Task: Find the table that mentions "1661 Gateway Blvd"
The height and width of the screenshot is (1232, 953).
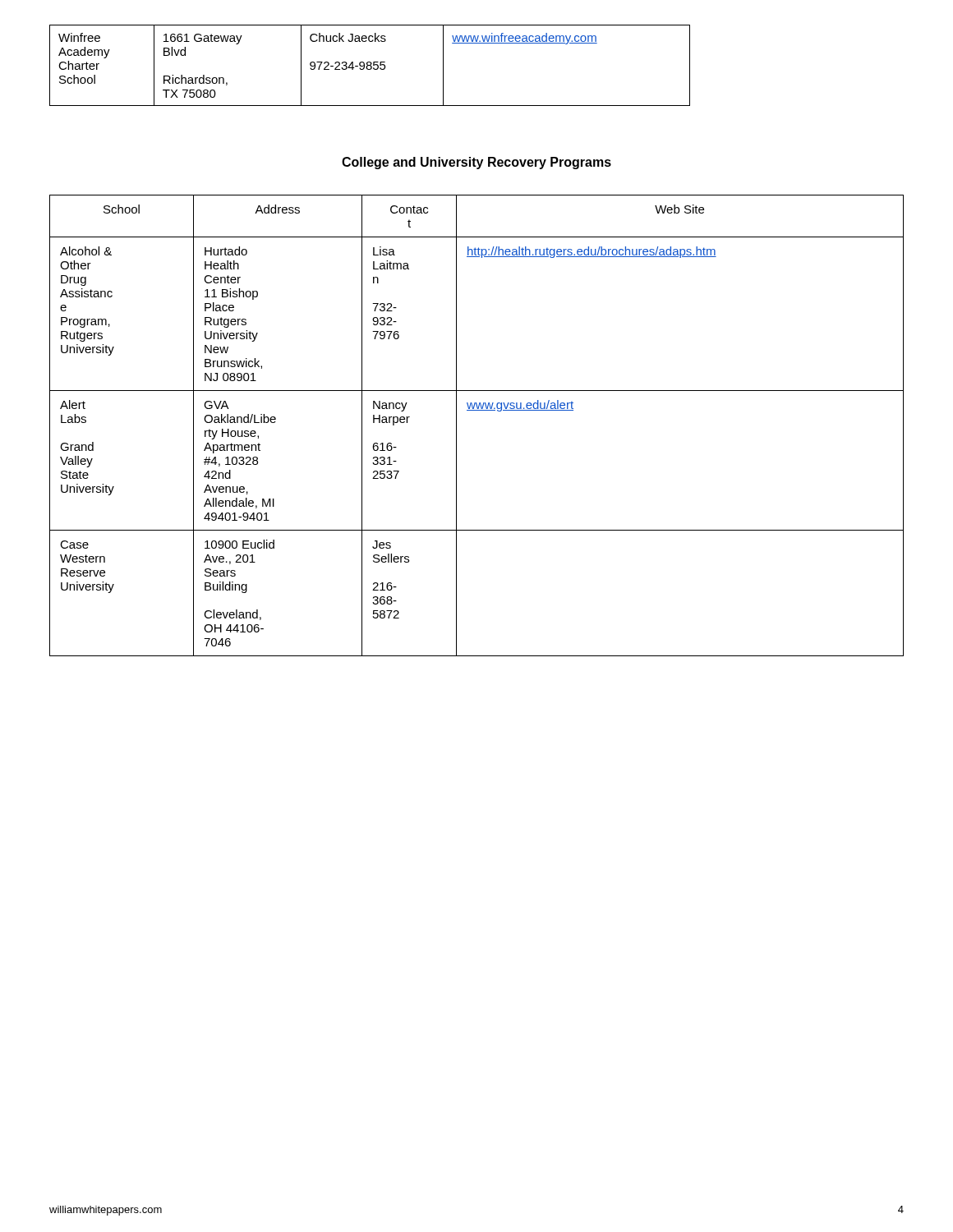Action: (x=476, y=65)
